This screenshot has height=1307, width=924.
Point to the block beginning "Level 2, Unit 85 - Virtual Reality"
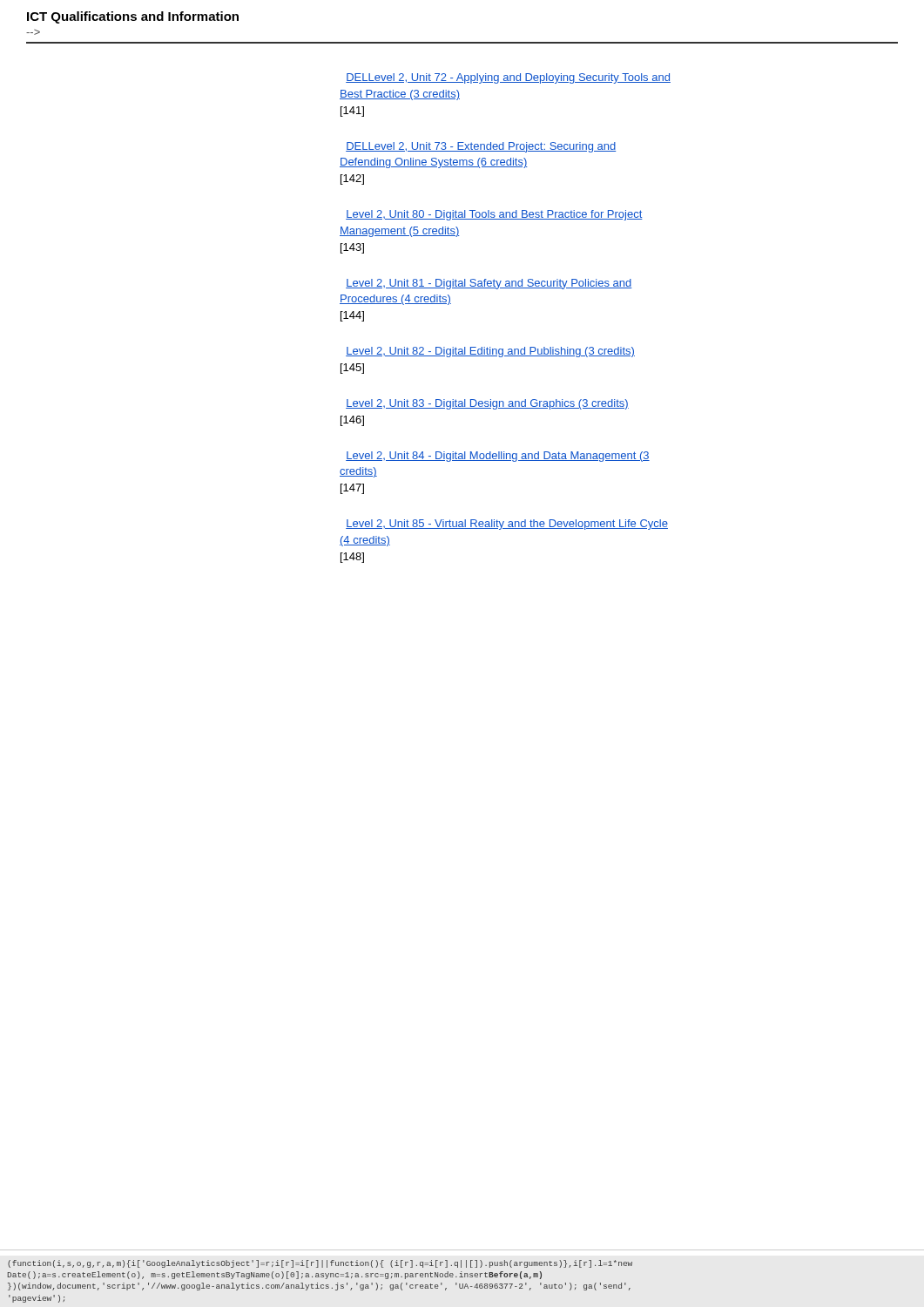[x=504, y=540]
